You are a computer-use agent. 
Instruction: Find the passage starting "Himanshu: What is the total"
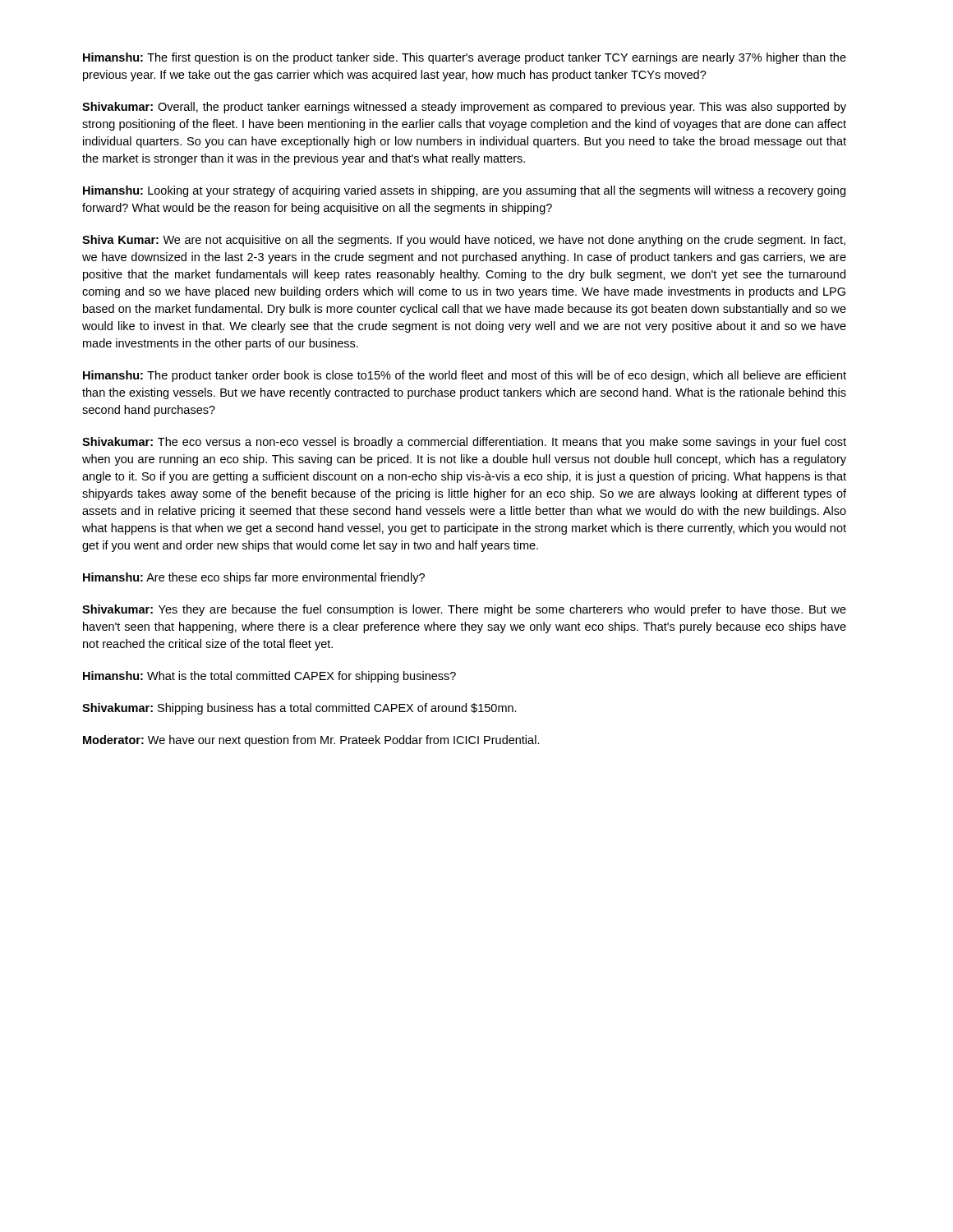[x=269, y=676]
